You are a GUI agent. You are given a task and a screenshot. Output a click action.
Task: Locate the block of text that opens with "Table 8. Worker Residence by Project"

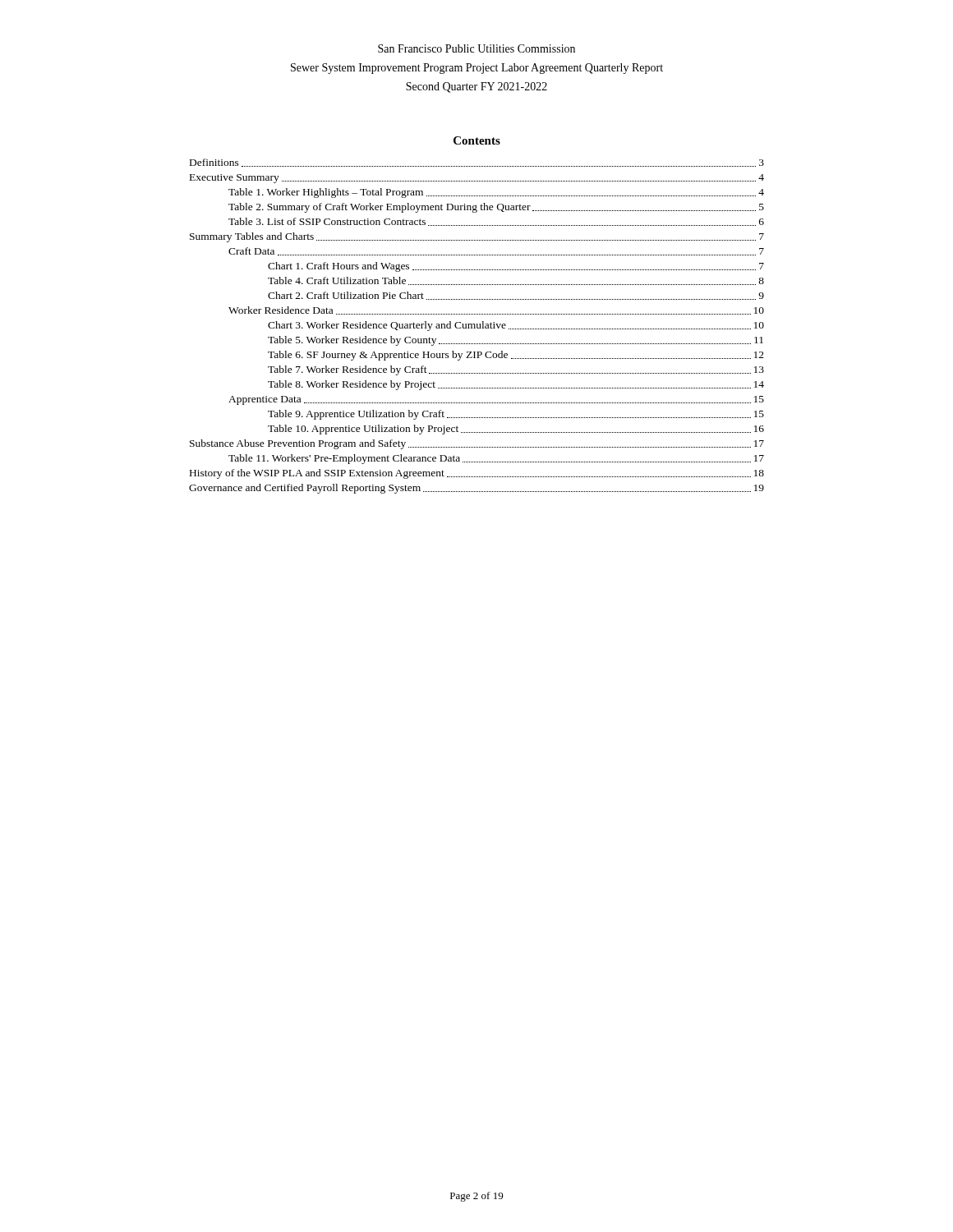click(x=496, y=385)
